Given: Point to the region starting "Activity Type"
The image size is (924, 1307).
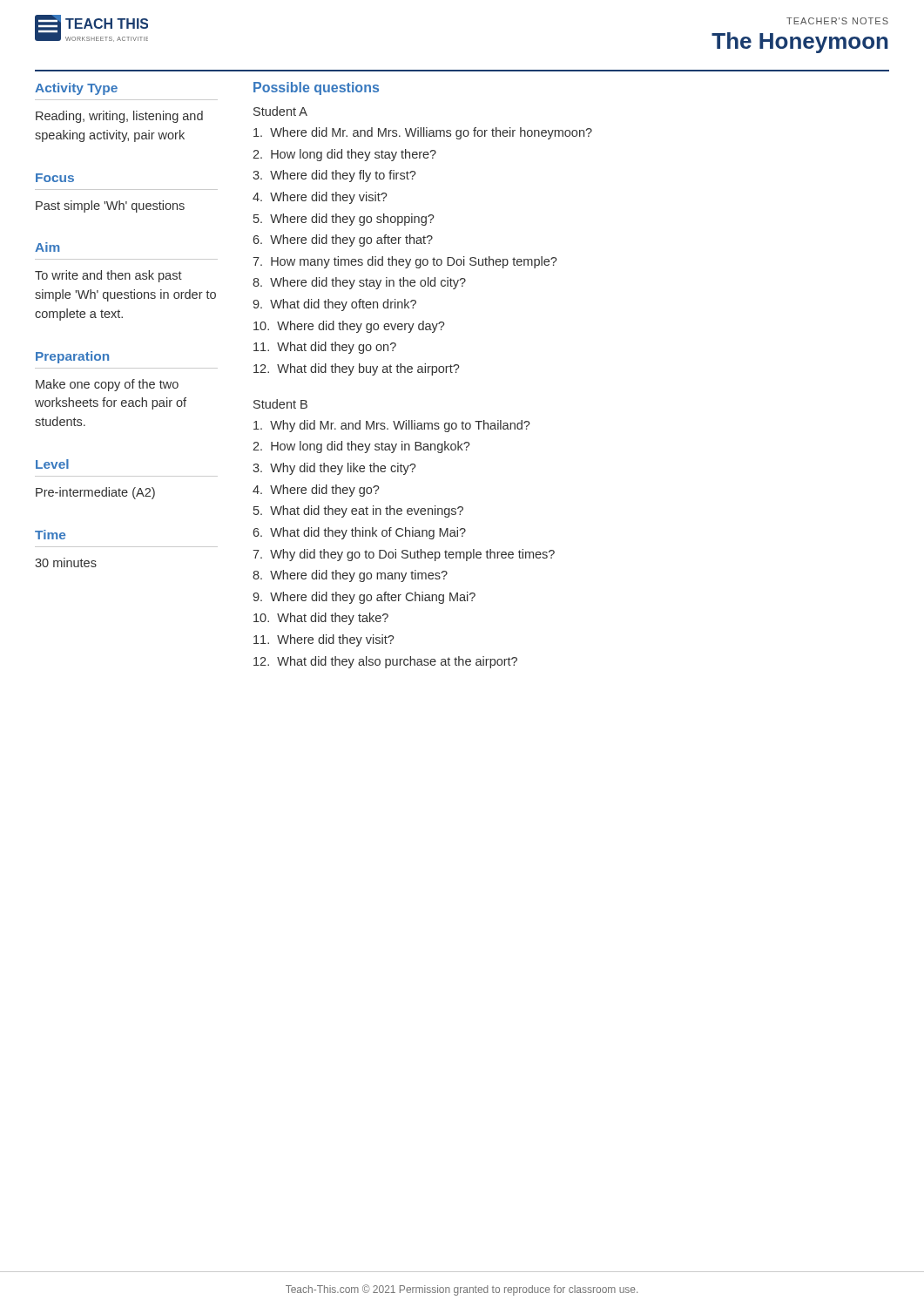Looking at the screenshot, I should pyautogui.click(x=126, y=90).
